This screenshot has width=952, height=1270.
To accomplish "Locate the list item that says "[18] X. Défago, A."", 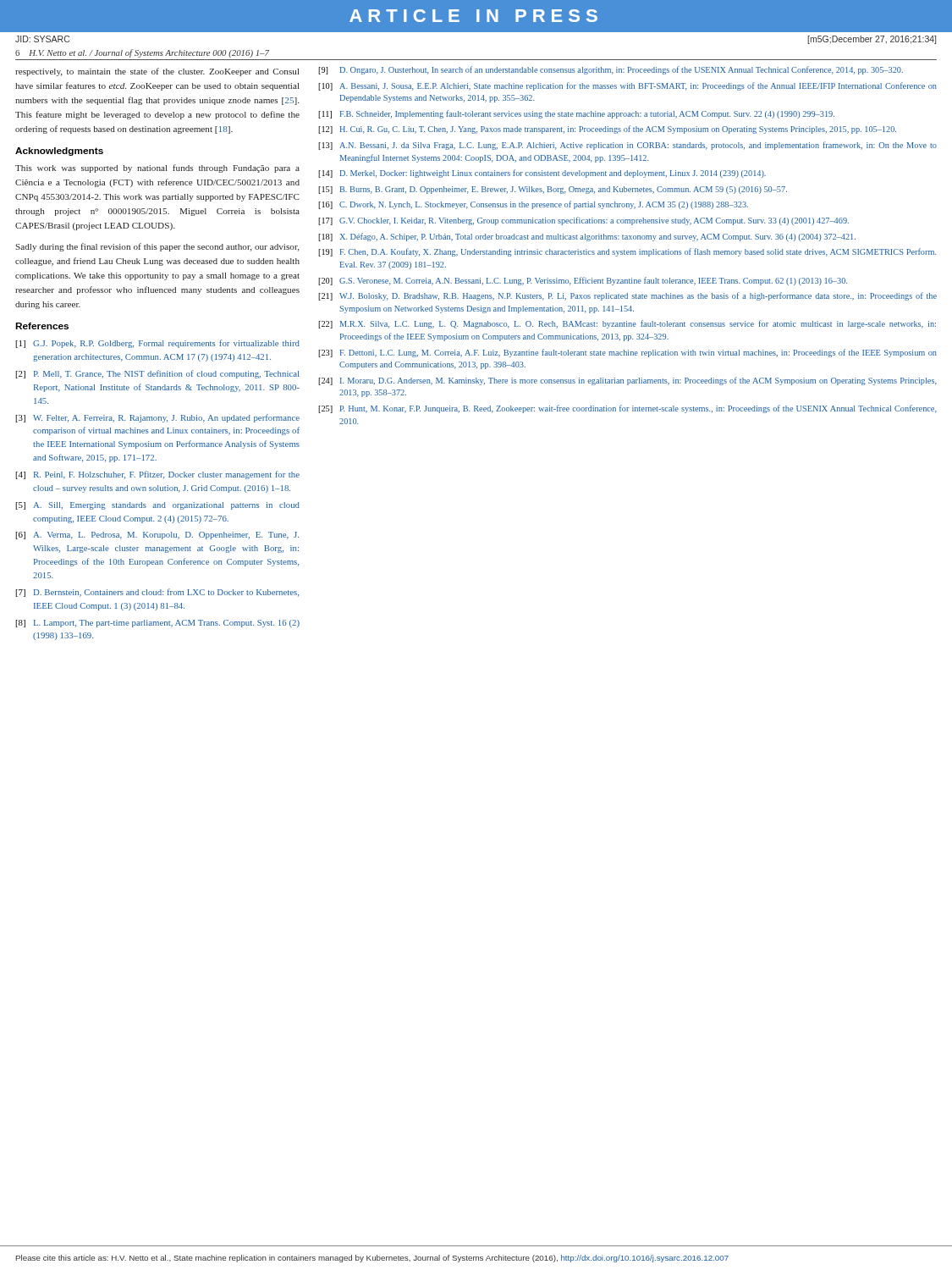I will (x=587, y=237).
